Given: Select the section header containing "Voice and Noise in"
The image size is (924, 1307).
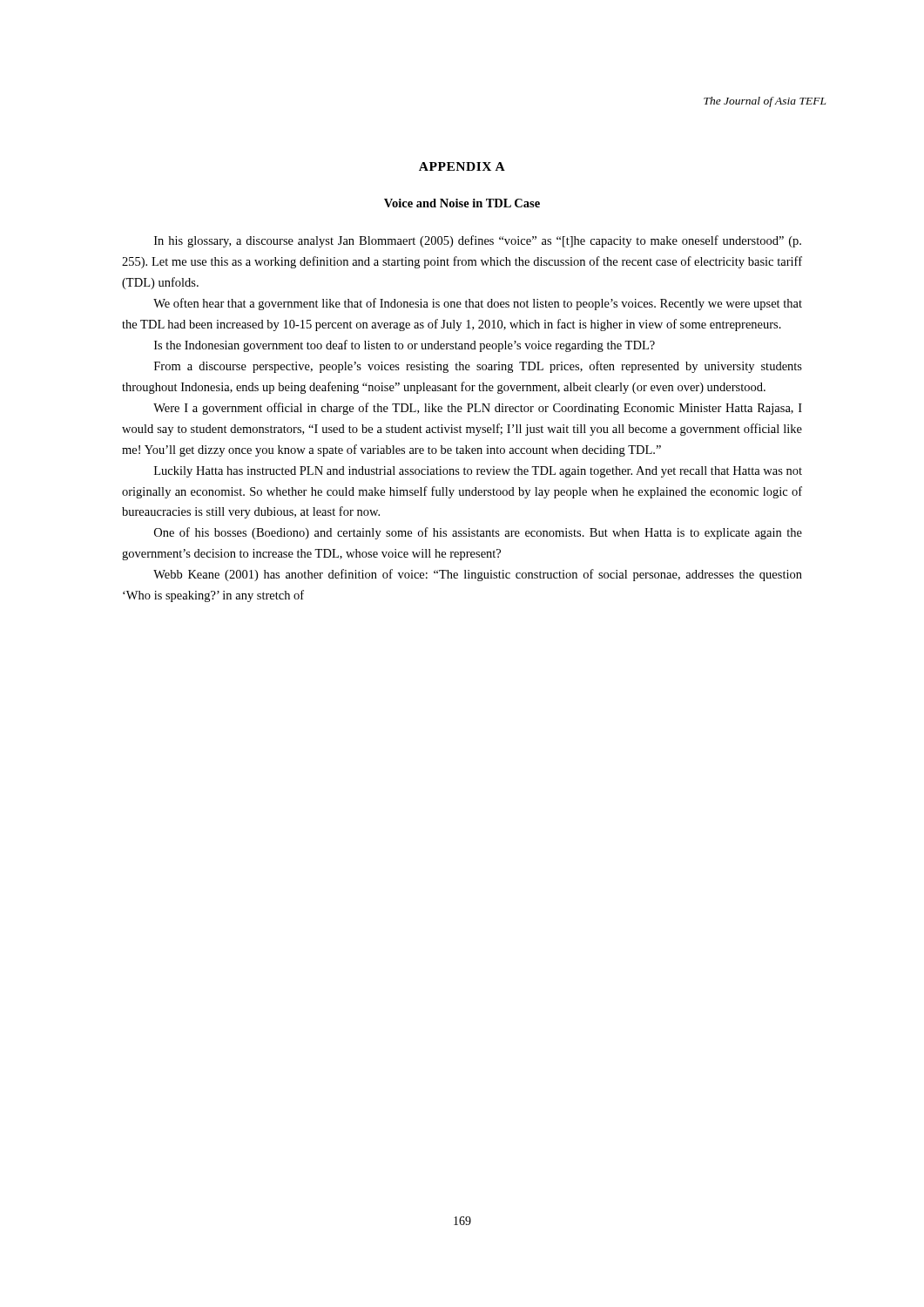Looking at the screenshot, I should [x=462, y=203].
